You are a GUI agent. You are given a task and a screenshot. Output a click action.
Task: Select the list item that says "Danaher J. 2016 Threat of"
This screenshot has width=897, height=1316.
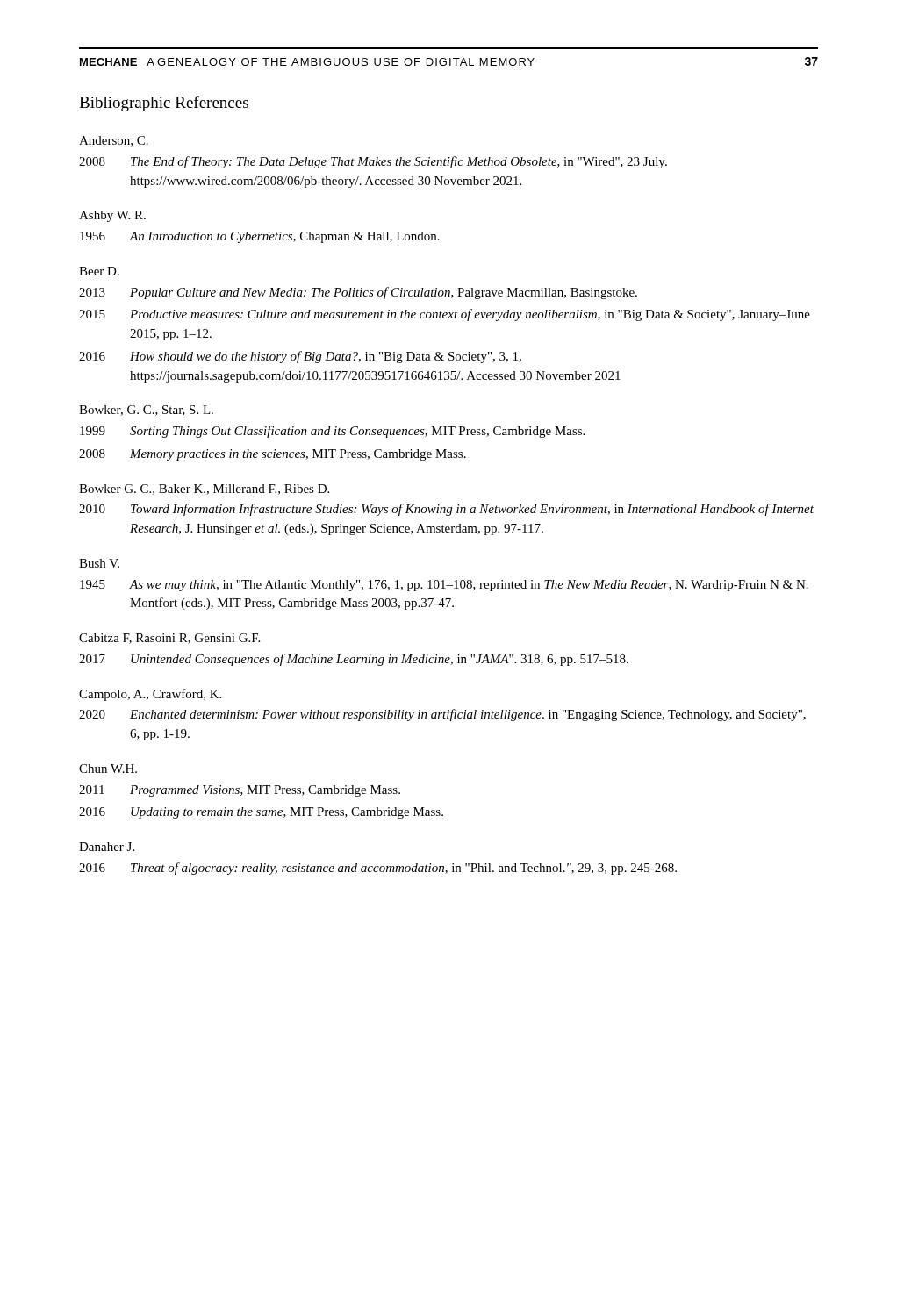(x=448, y=858)
